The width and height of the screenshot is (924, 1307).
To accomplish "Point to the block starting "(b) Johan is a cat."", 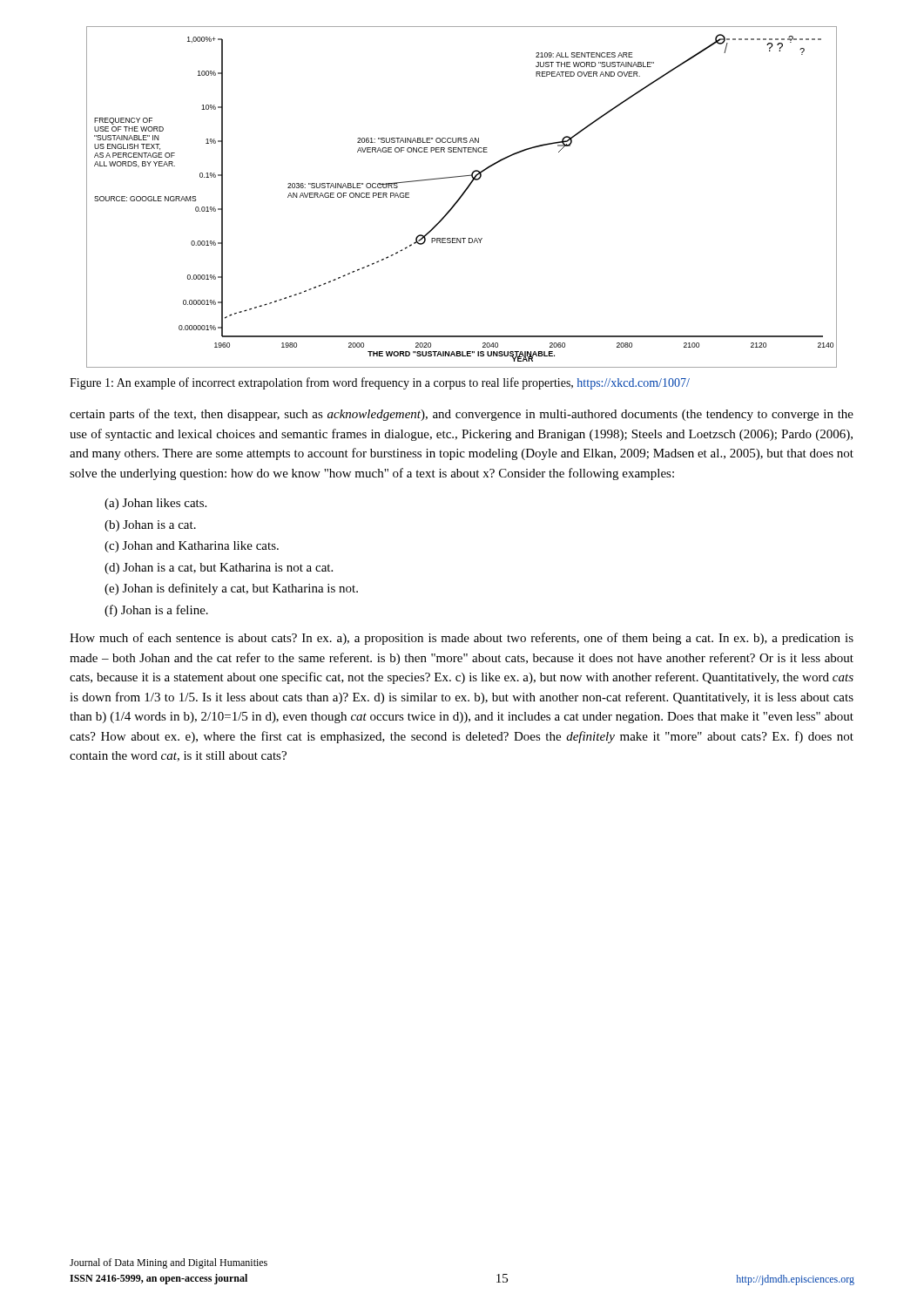I will click(150, 524).
